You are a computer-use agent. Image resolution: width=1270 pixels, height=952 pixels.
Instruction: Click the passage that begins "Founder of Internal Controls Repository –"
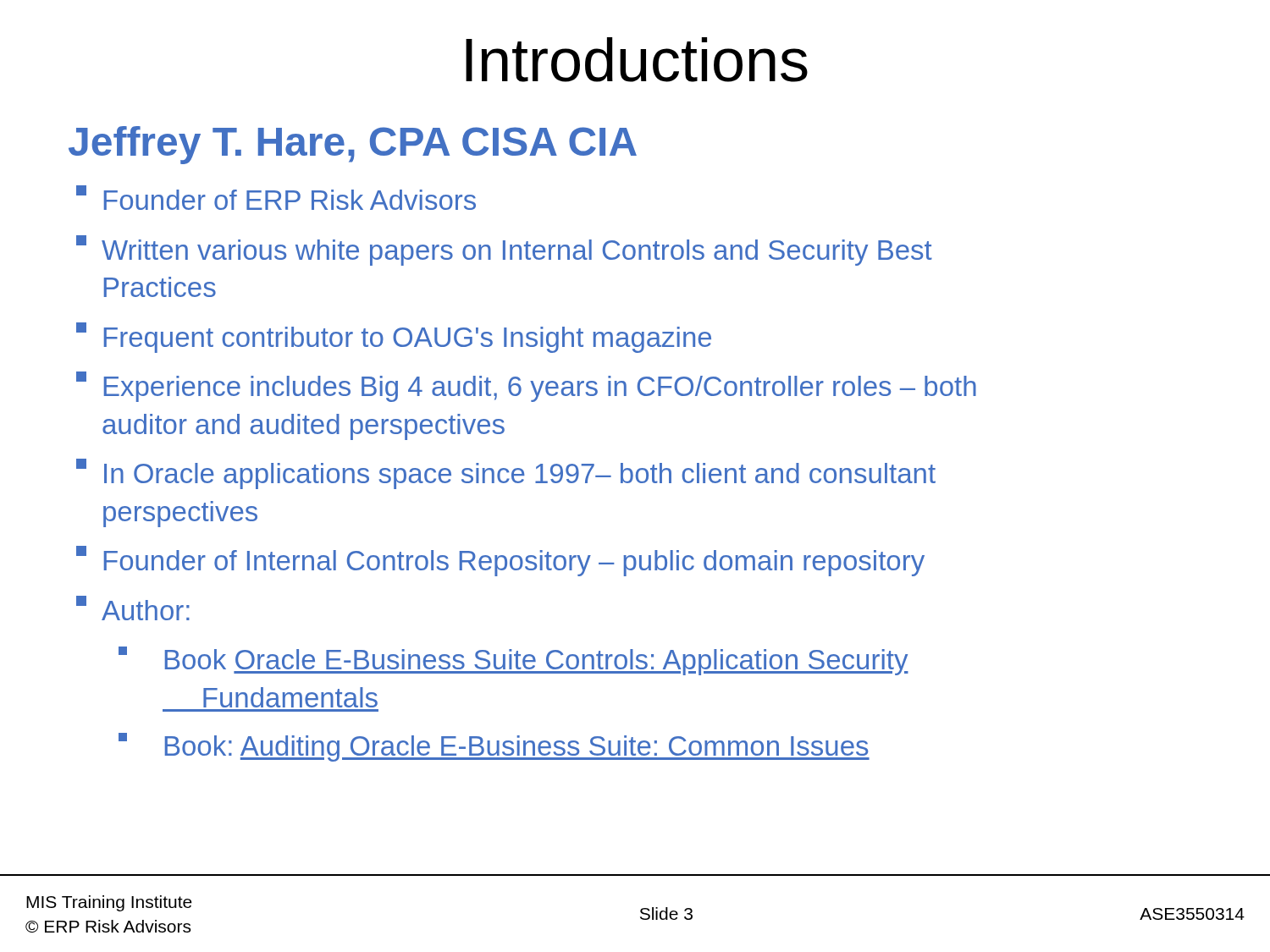(635, 562)
